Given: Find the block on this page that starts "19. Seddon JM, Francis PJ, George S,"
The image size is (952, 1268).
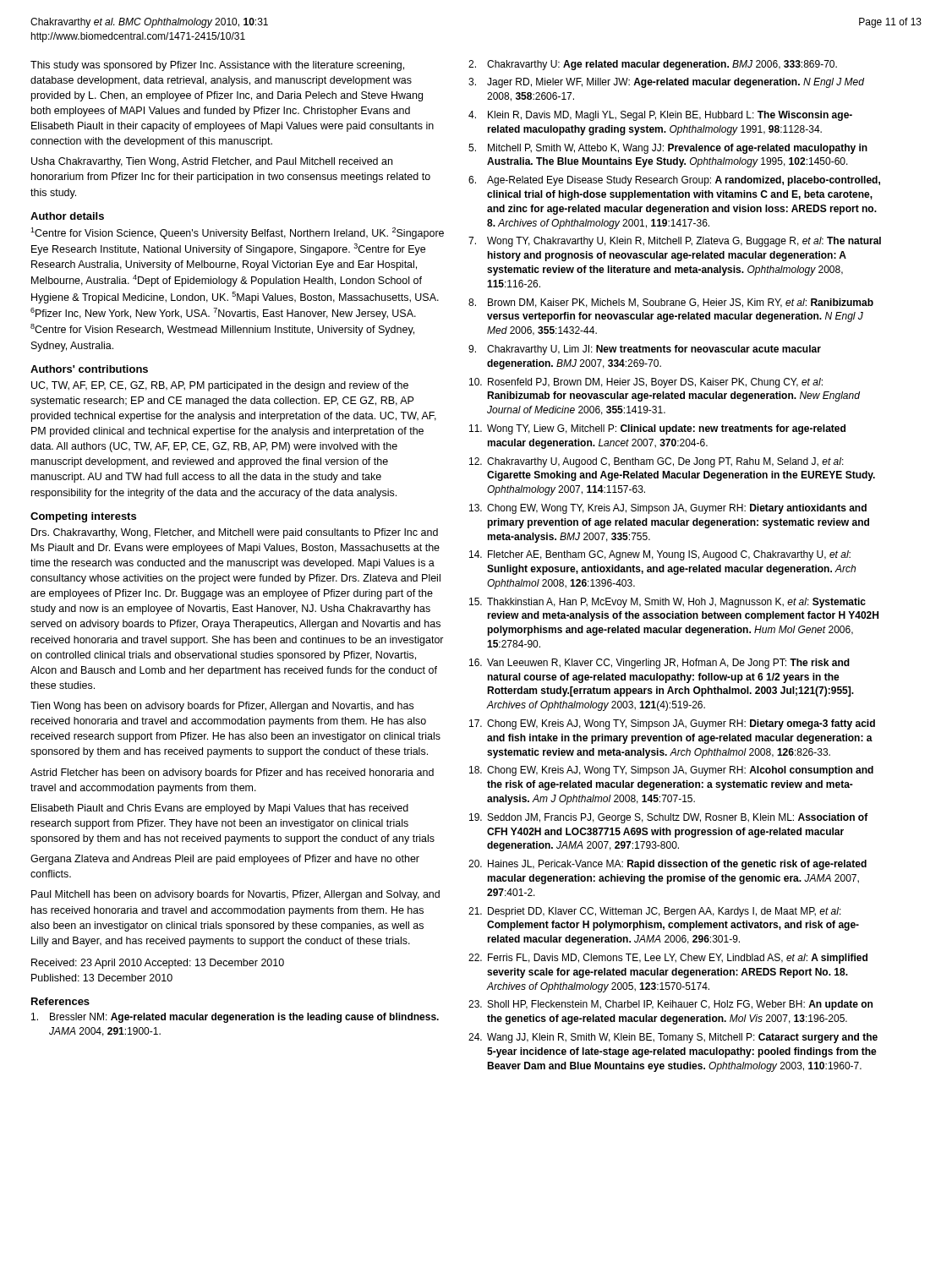Looking at the screenshot, I should click(x=676, y=832).
